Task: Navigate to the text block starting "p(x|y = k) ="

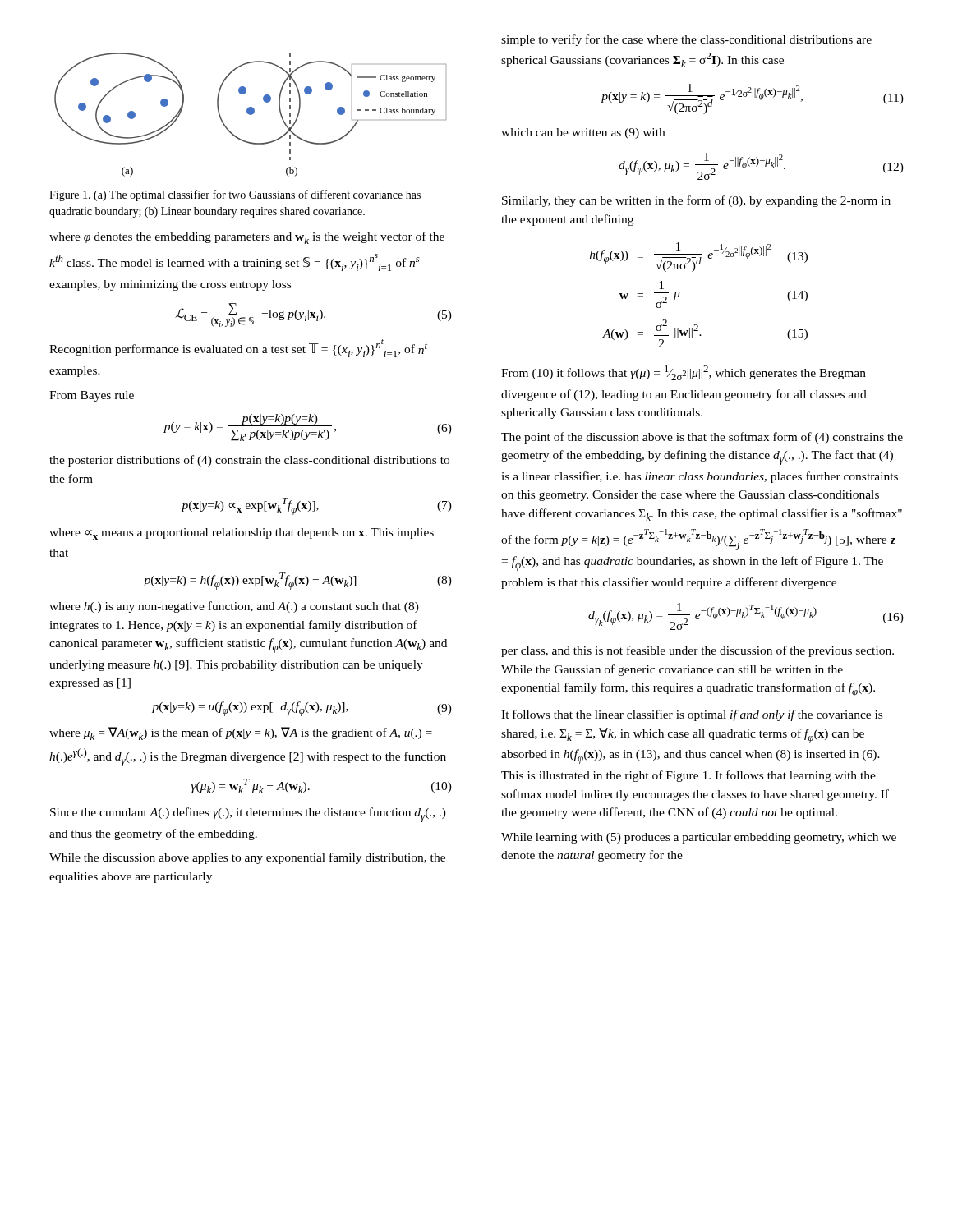Action: point(753,98)
